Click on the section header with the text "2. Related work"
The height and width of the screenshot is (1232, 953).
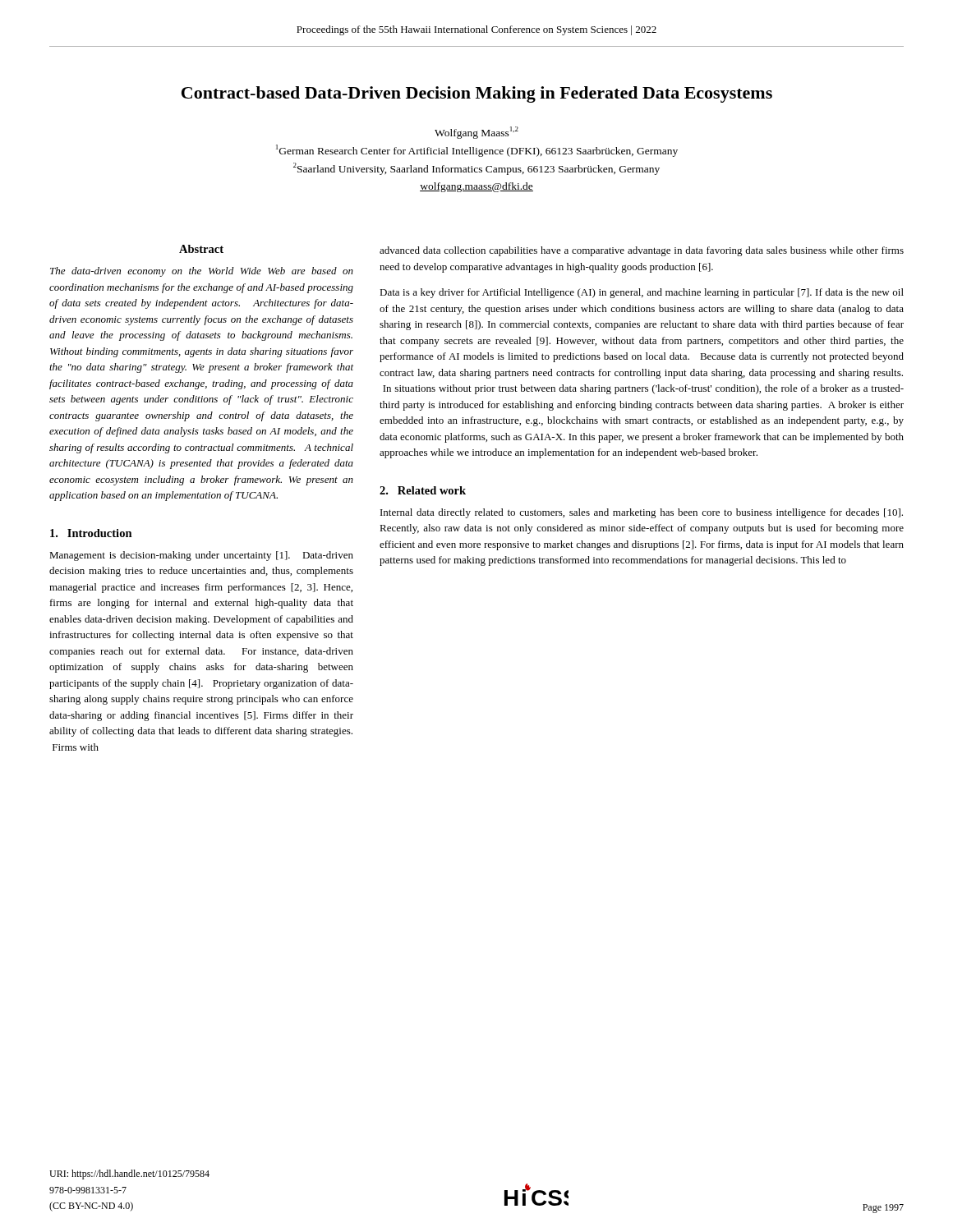tap(423, 490)
